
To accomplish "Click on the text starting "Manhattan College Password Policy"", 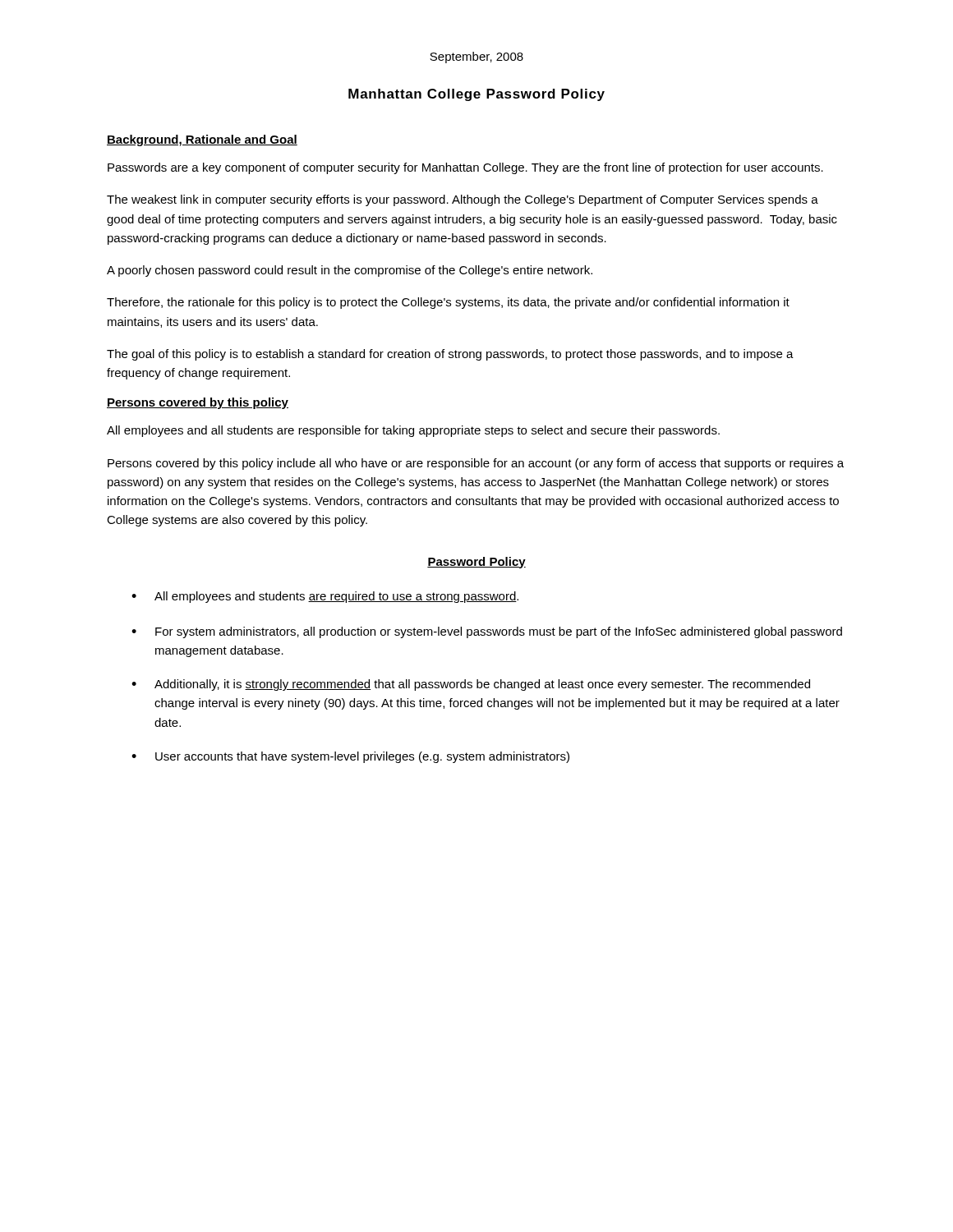I will 476,94.
